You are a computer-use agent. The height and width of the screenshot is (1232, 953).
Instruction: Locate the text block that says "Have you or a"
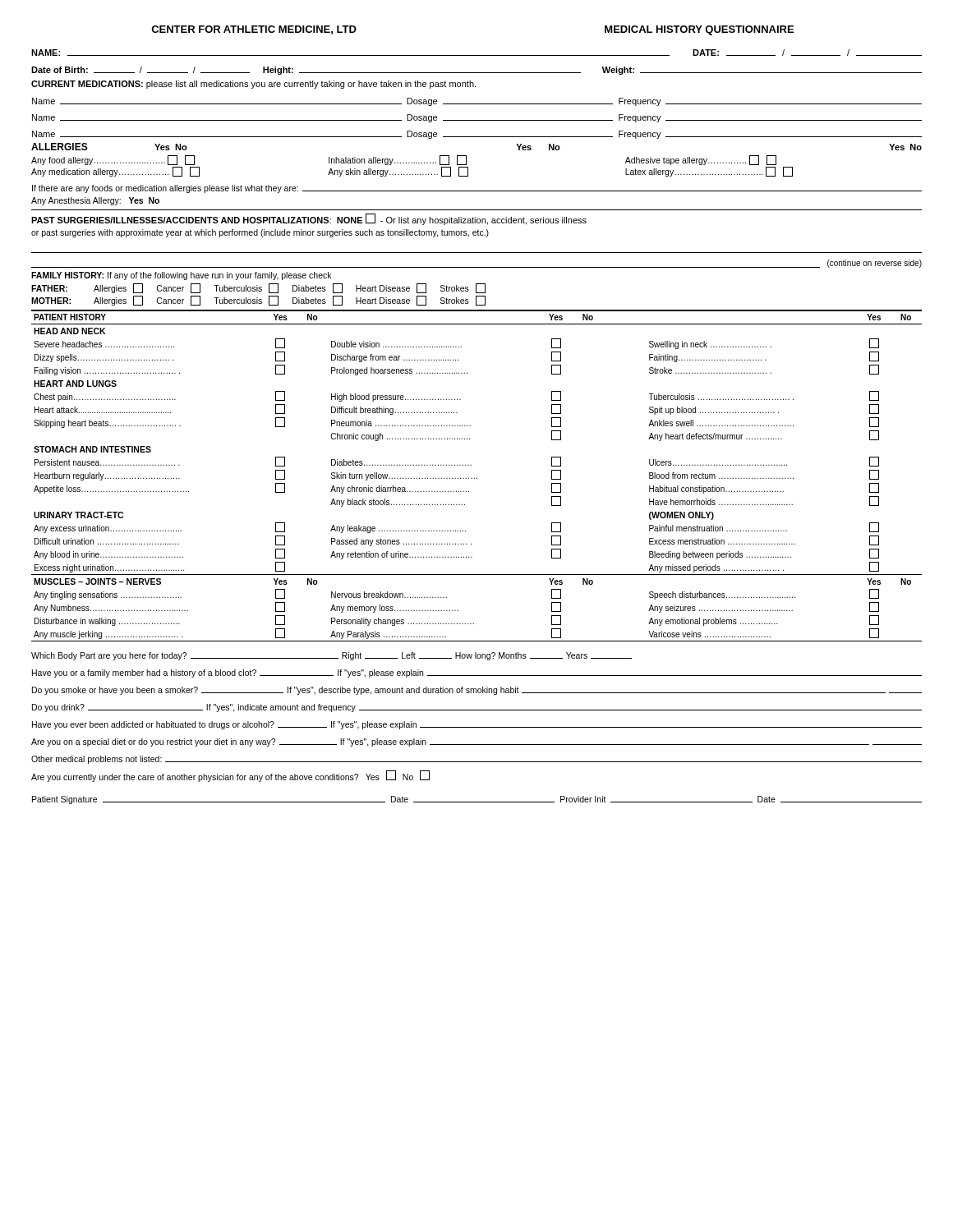[476, 671]
